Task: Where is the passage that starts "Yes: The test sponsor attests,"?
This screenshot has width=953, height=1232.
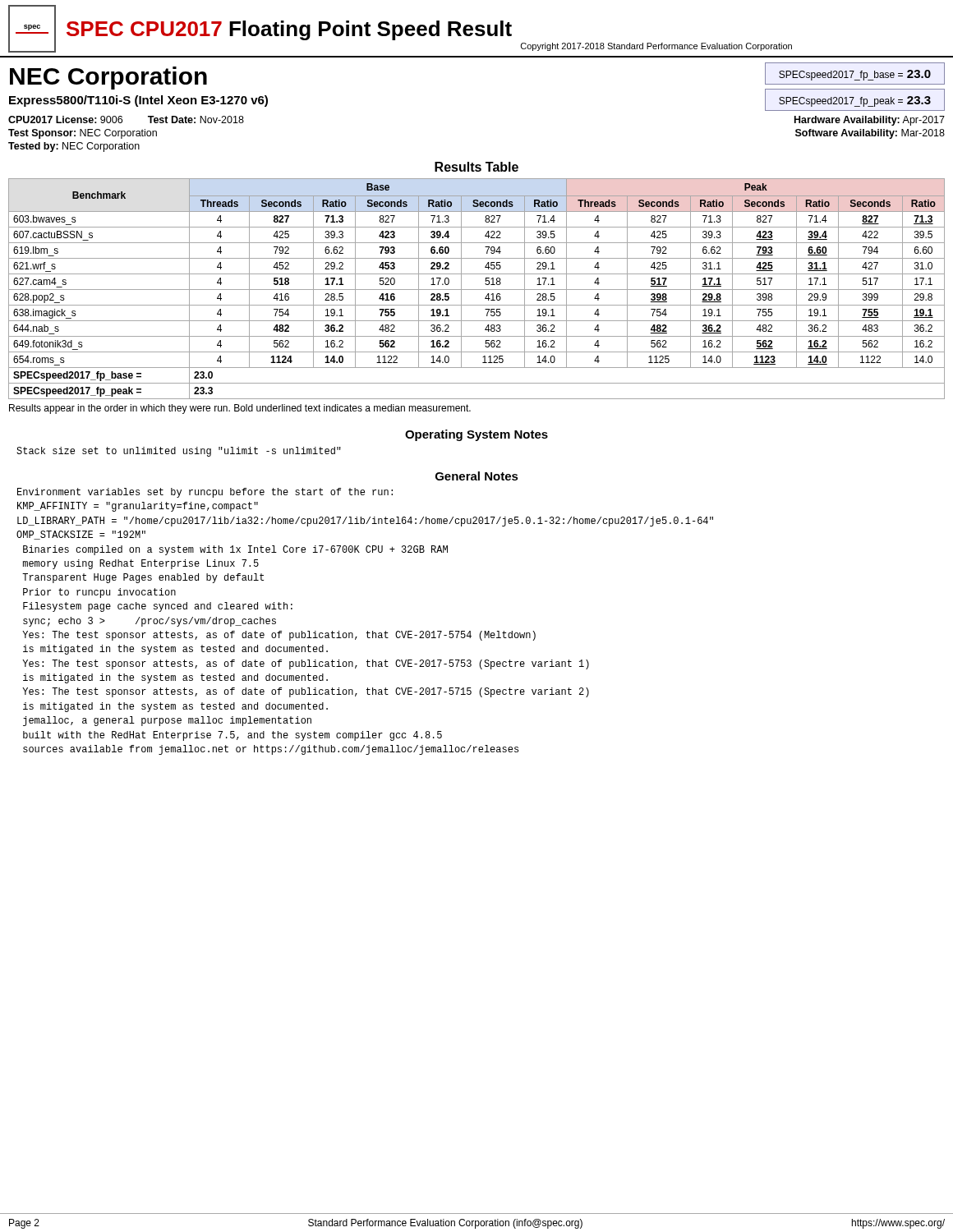Action: pyautogui.click(x=303, y=671)
